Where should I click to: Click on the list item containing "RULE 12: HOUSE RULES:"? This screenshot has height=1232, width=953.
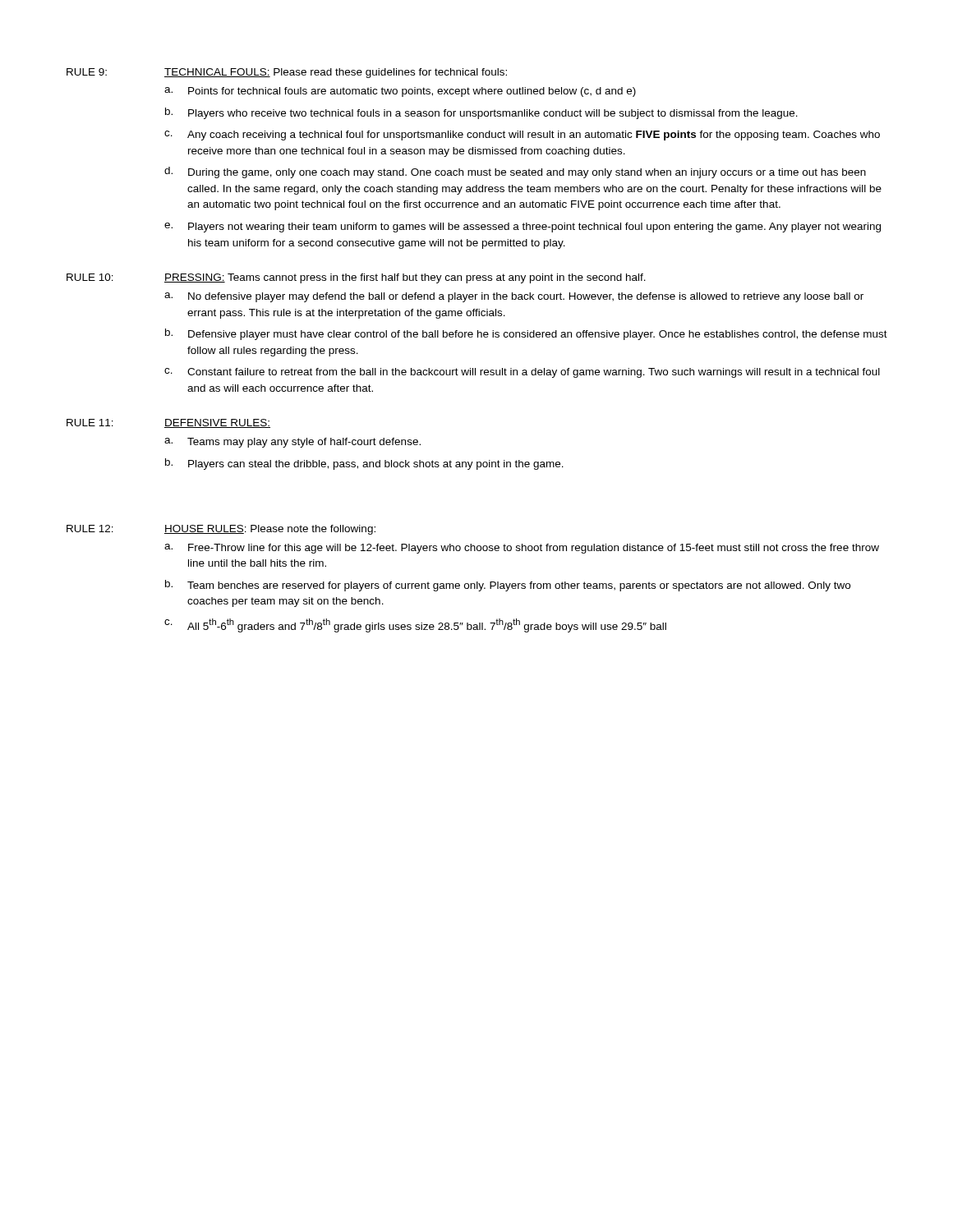(476, 581)
